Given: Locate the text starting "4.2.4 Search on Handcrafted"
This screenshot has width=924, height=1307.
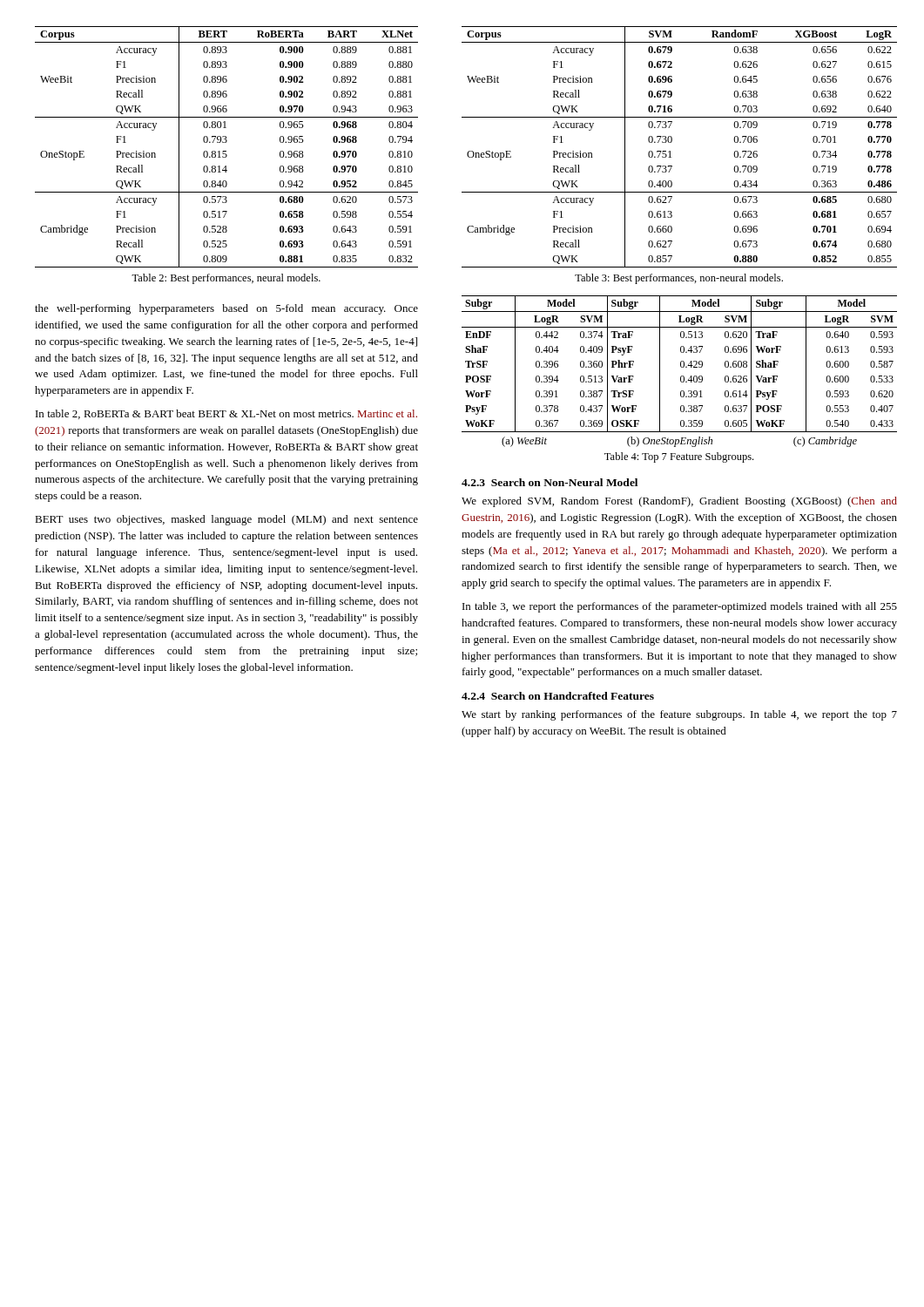Looking at the screenshot, I should (558, 696).
